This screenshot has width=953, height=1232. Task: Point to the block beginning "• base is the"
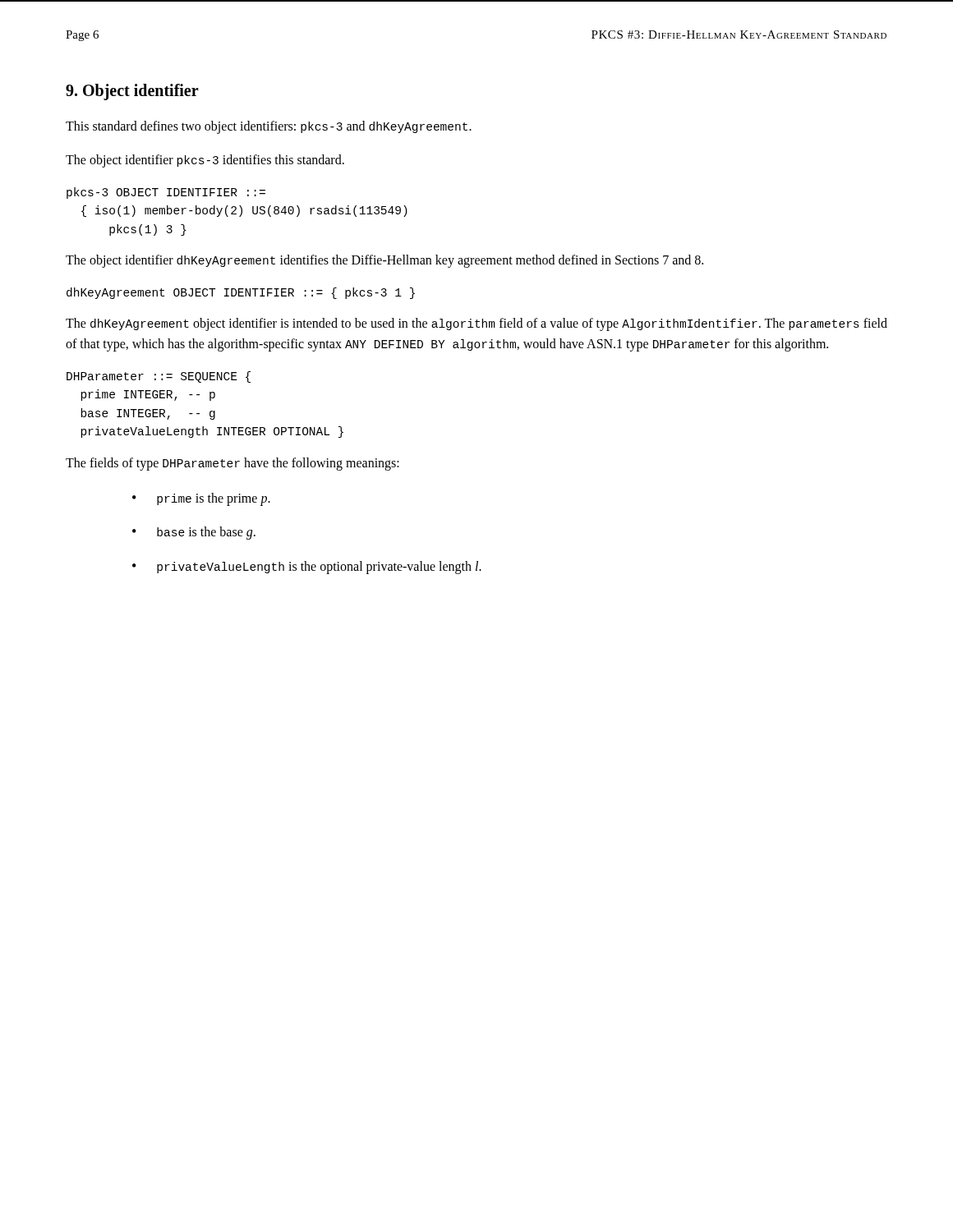194,533
